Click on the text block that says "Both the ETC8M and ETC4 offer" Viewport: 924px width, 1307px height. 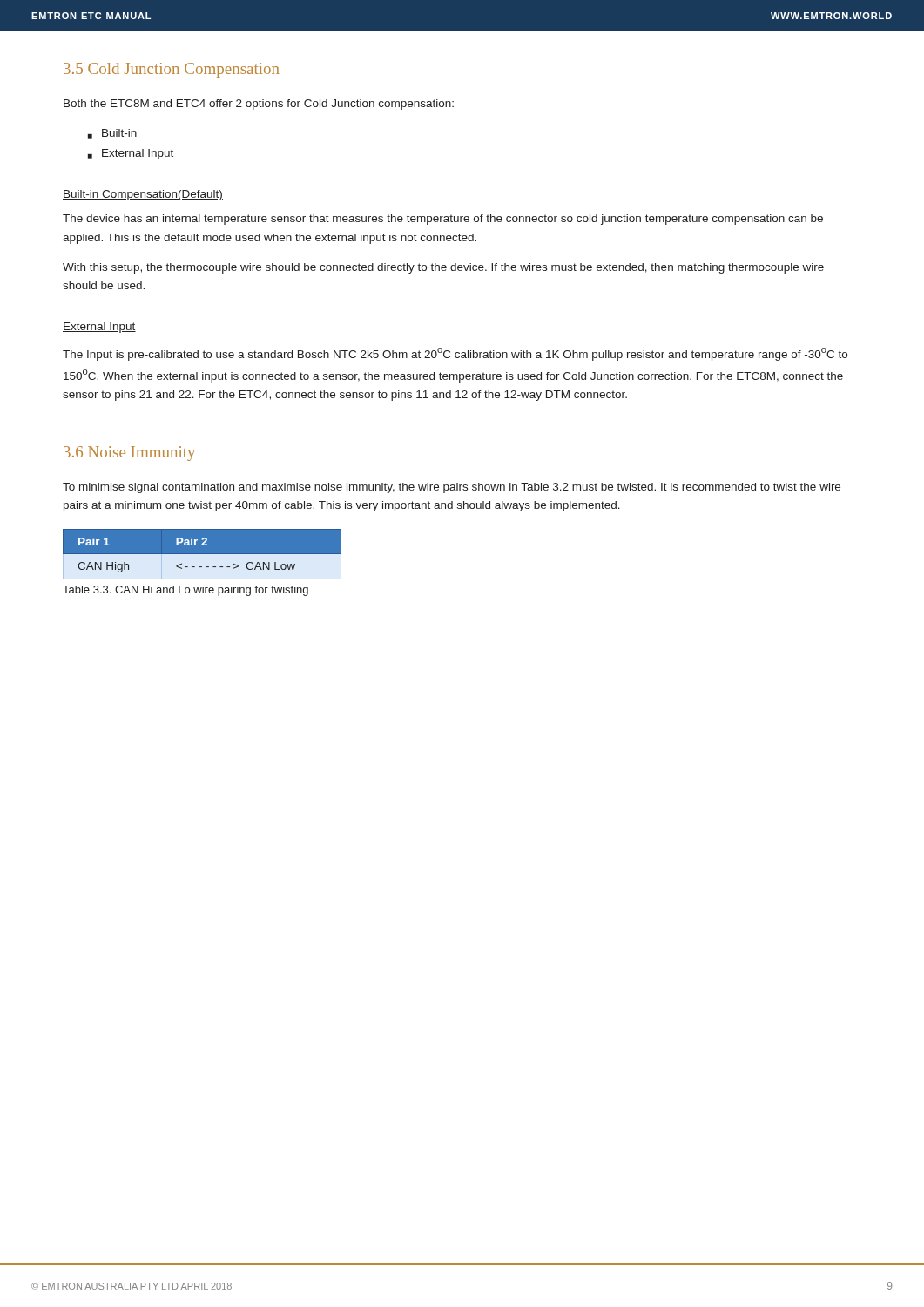[x=259, y=103]
